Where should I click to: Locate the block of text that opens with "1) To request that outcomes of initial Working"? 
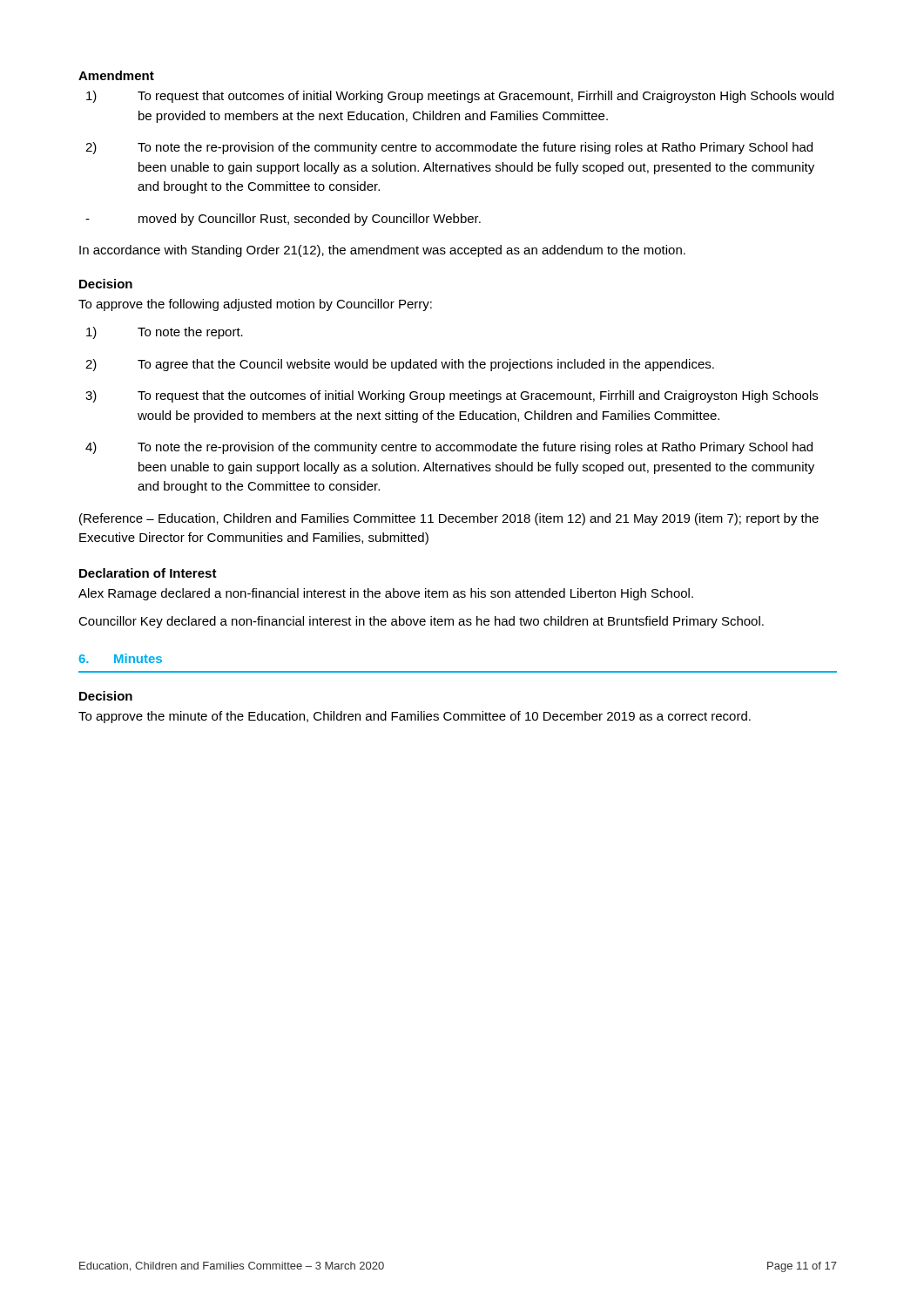coord(458,106)
